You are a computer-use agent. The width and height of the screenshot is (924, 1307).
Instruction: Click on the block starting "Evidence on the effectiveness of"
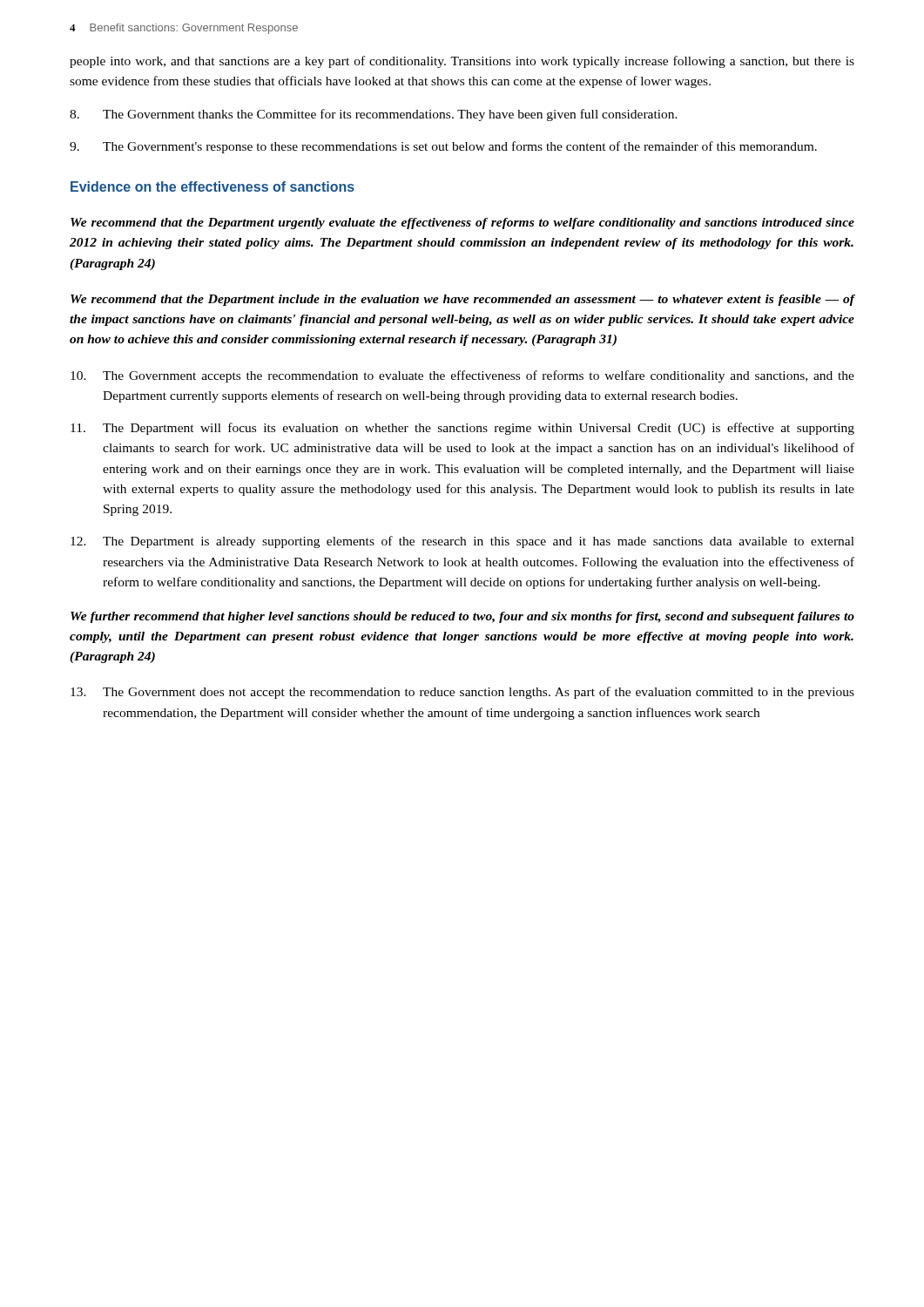click(212, 187)
